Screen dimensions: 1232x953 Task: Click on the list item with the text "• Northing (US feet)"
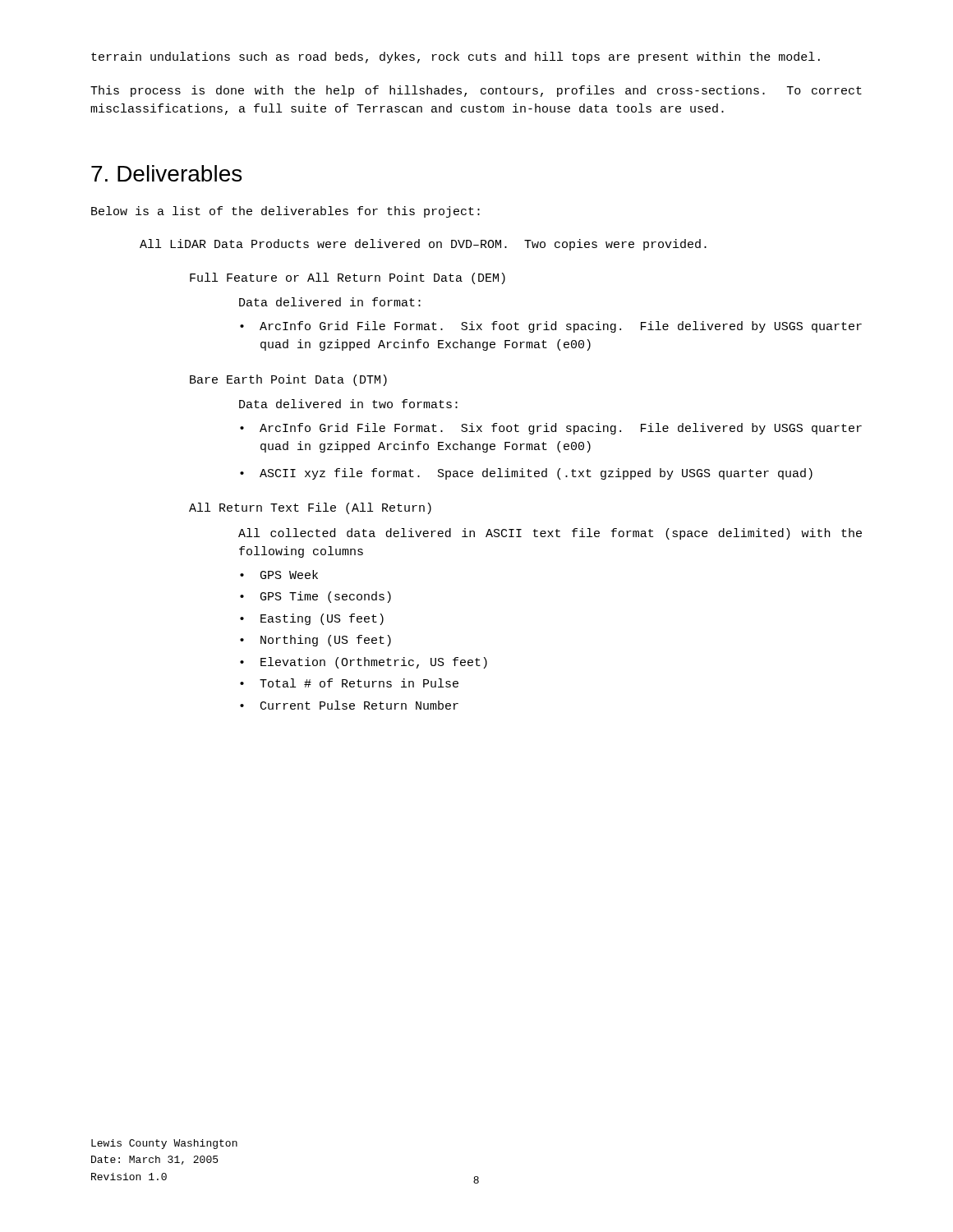(315, 641)
